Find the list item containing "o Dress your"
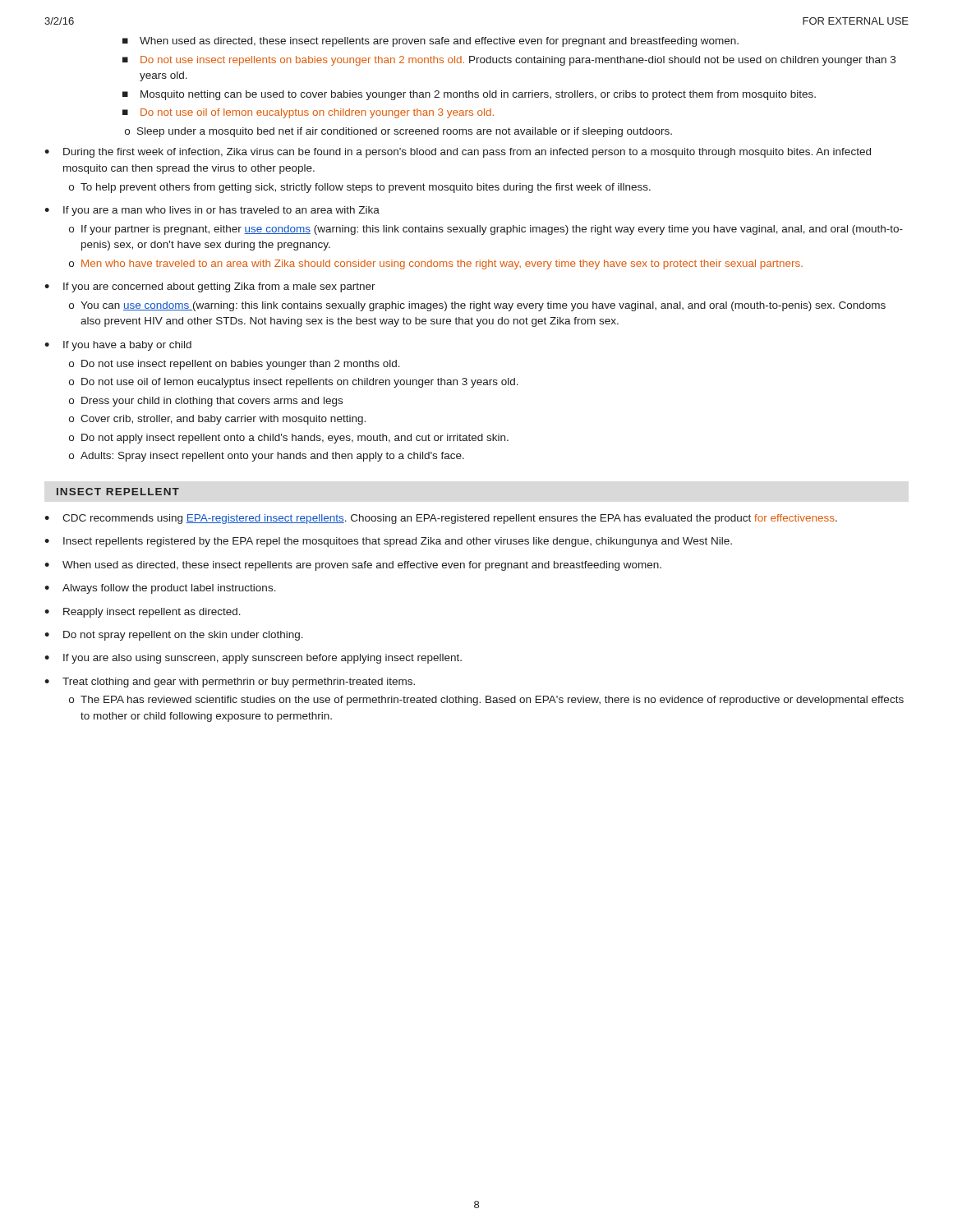Screen dimensions: 1232x953 (206, 402)
